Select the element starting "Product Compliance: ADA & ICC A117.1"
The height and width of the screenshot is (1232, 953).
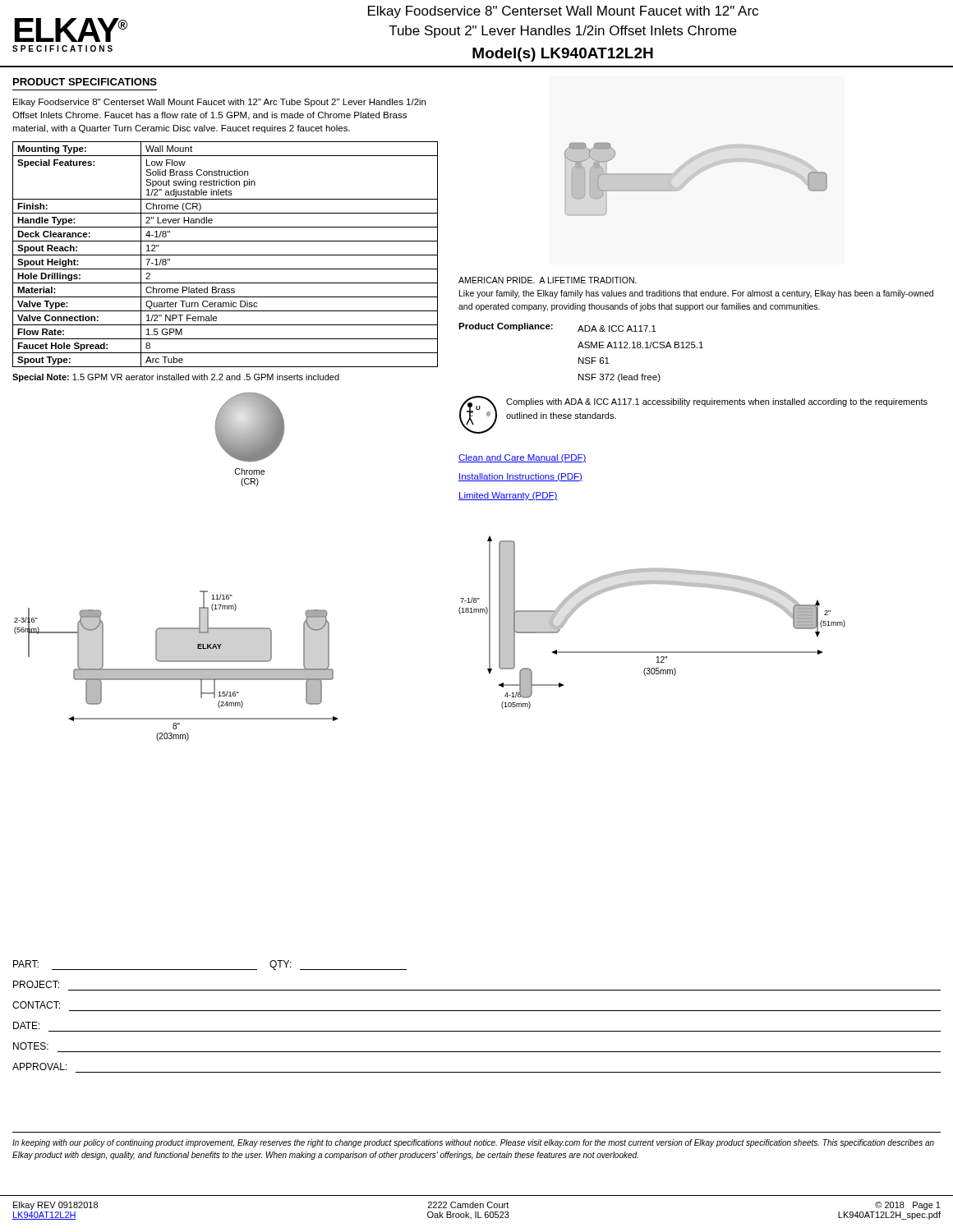[x=581, y=353]
